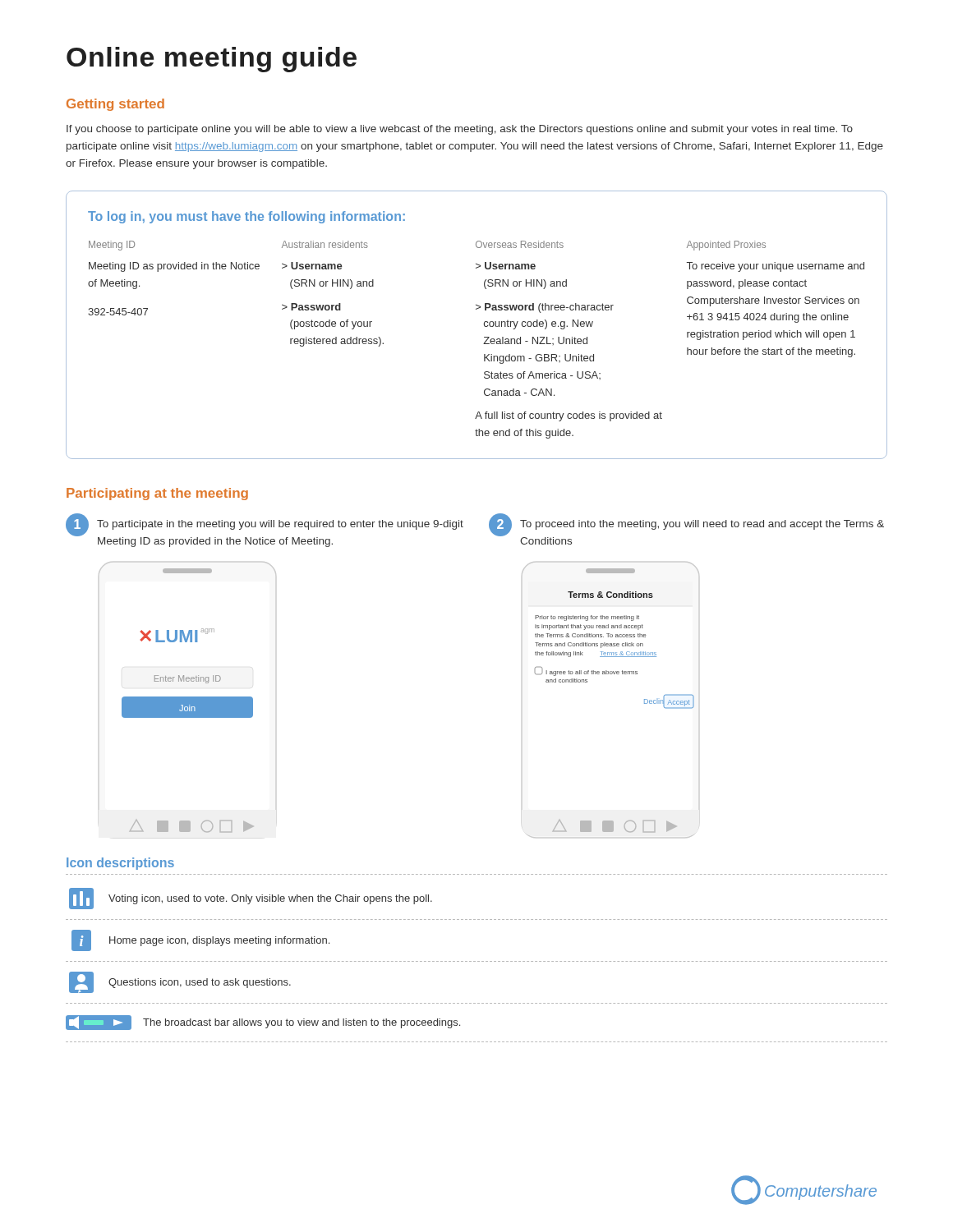Where does it say "Icon descriptions"?
953x1232 pixels.
[x=120, y=863]
